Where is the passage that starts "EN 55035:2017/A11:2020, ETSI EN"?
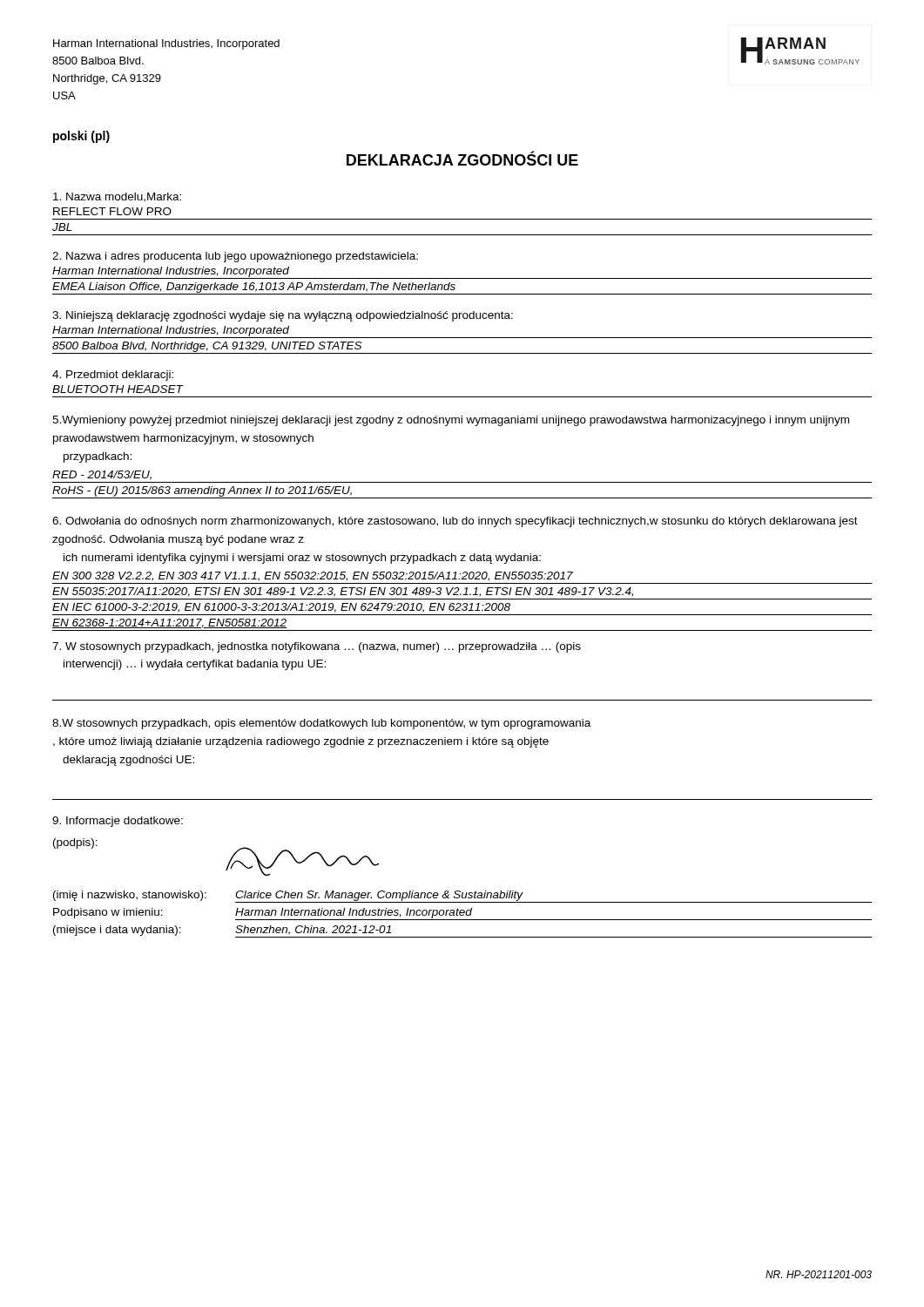 pos(343,591)
